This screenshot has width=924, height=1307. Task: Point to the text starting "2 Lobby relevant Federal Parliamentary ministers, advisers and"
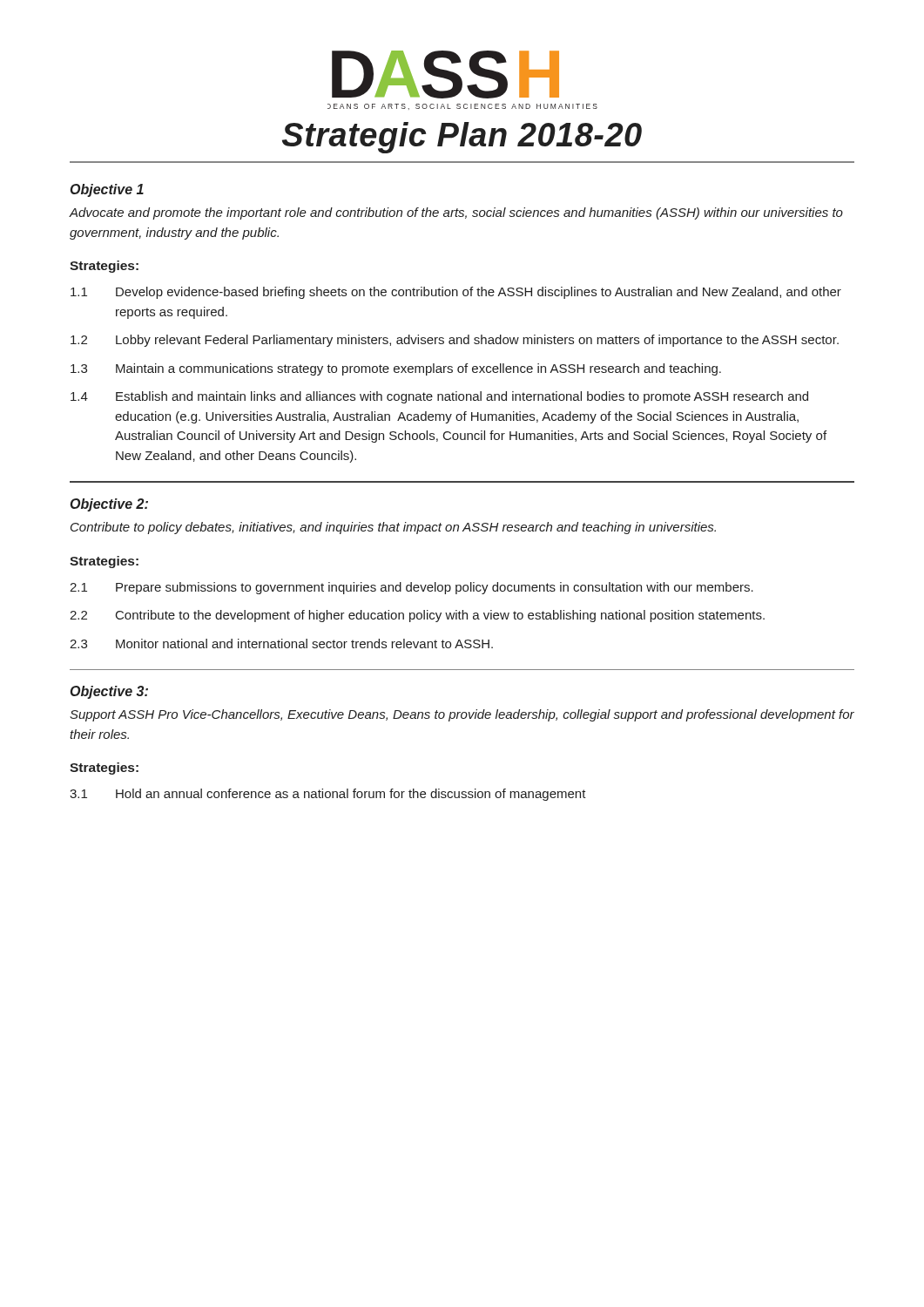coord(462,340)
